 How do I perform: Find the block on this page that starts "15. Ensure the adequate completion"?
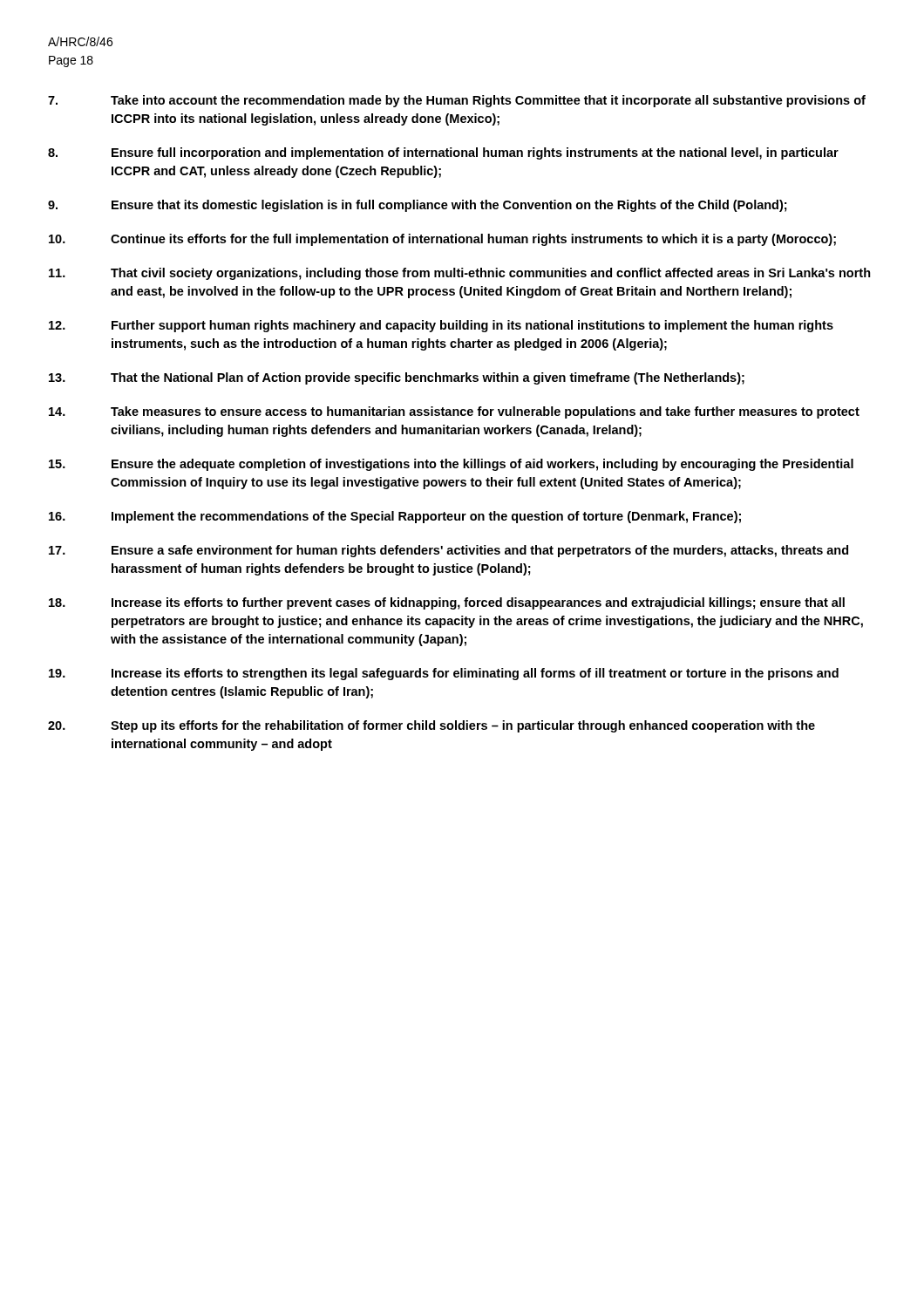point(462,474)
